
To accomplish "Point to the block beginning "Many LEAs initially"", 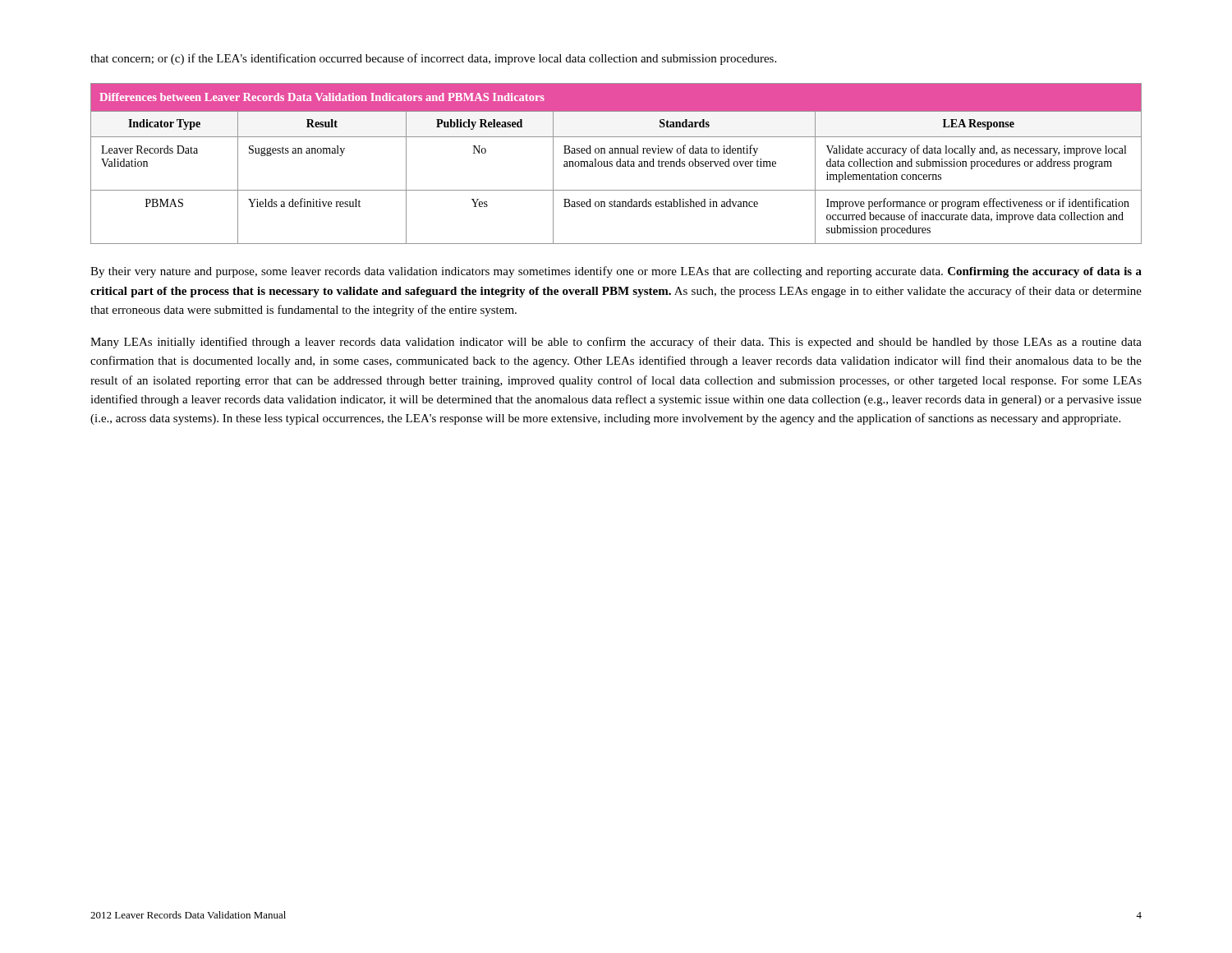I will pyautogui.click(x=616, y=380).
